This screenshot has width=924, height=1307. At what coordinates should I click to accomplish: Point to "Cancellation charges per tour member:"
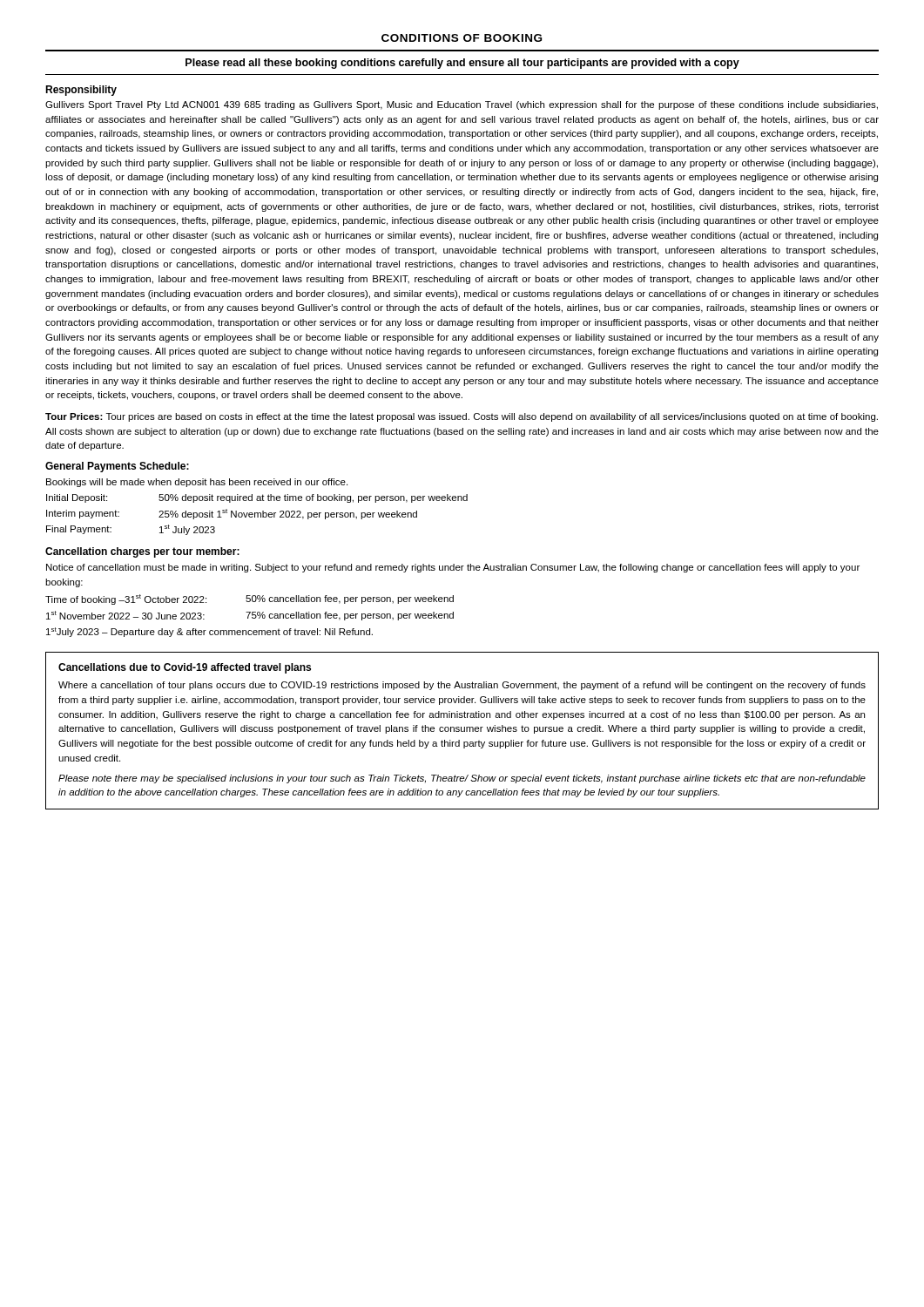143,552
